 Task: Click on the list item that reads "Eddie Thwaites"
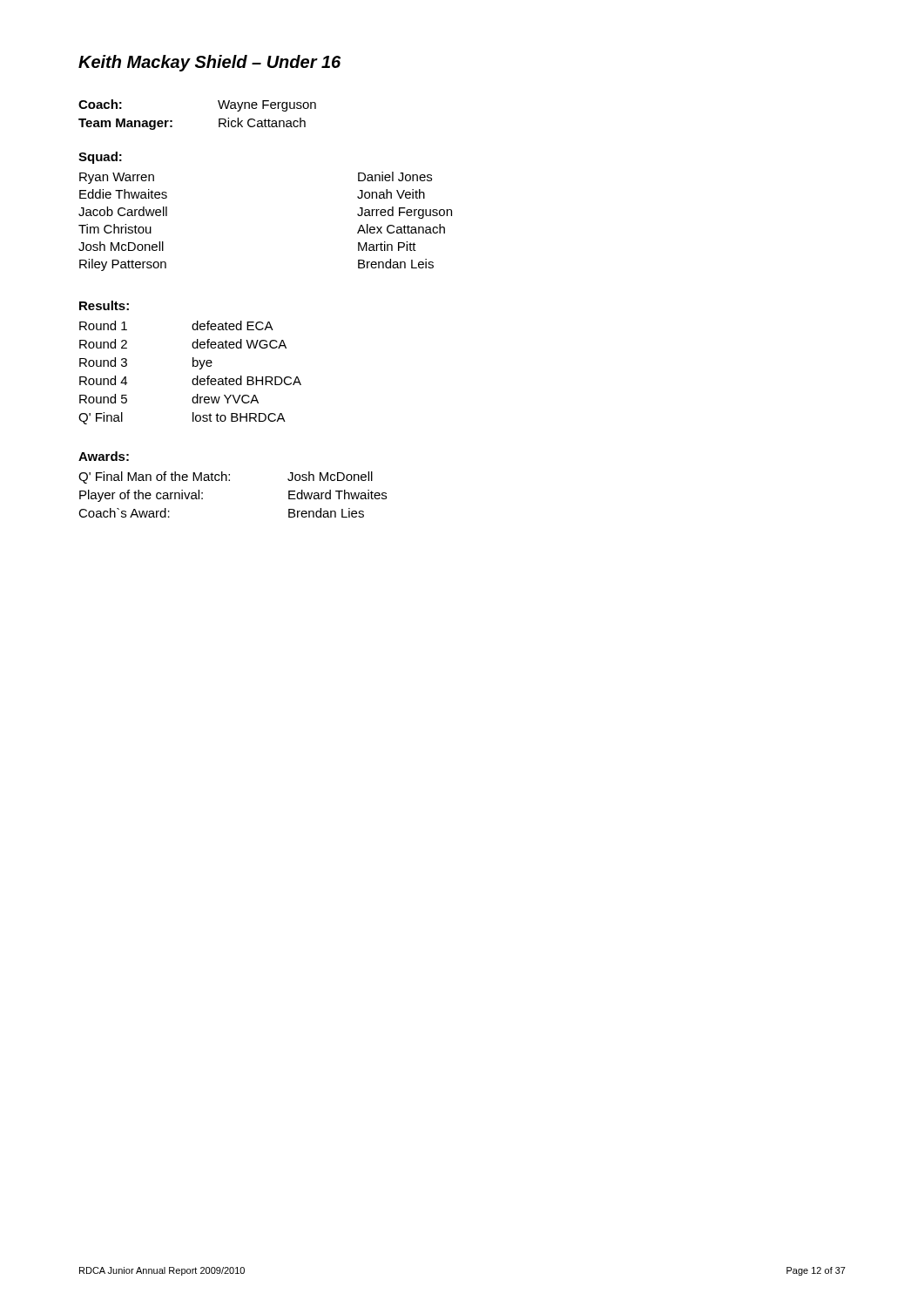123,194
